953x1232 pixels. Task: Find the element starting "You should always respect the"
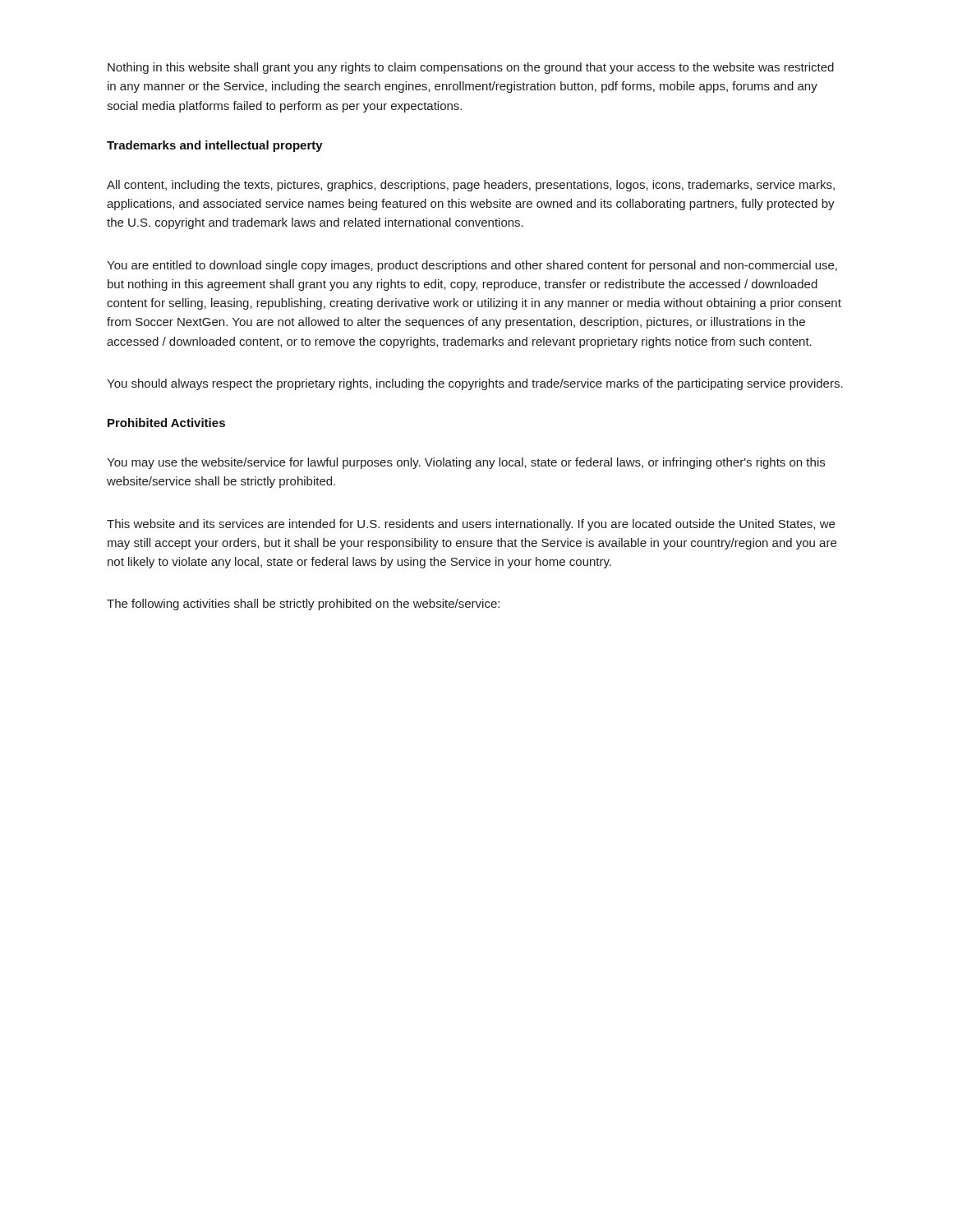click(x=475, y=383)
